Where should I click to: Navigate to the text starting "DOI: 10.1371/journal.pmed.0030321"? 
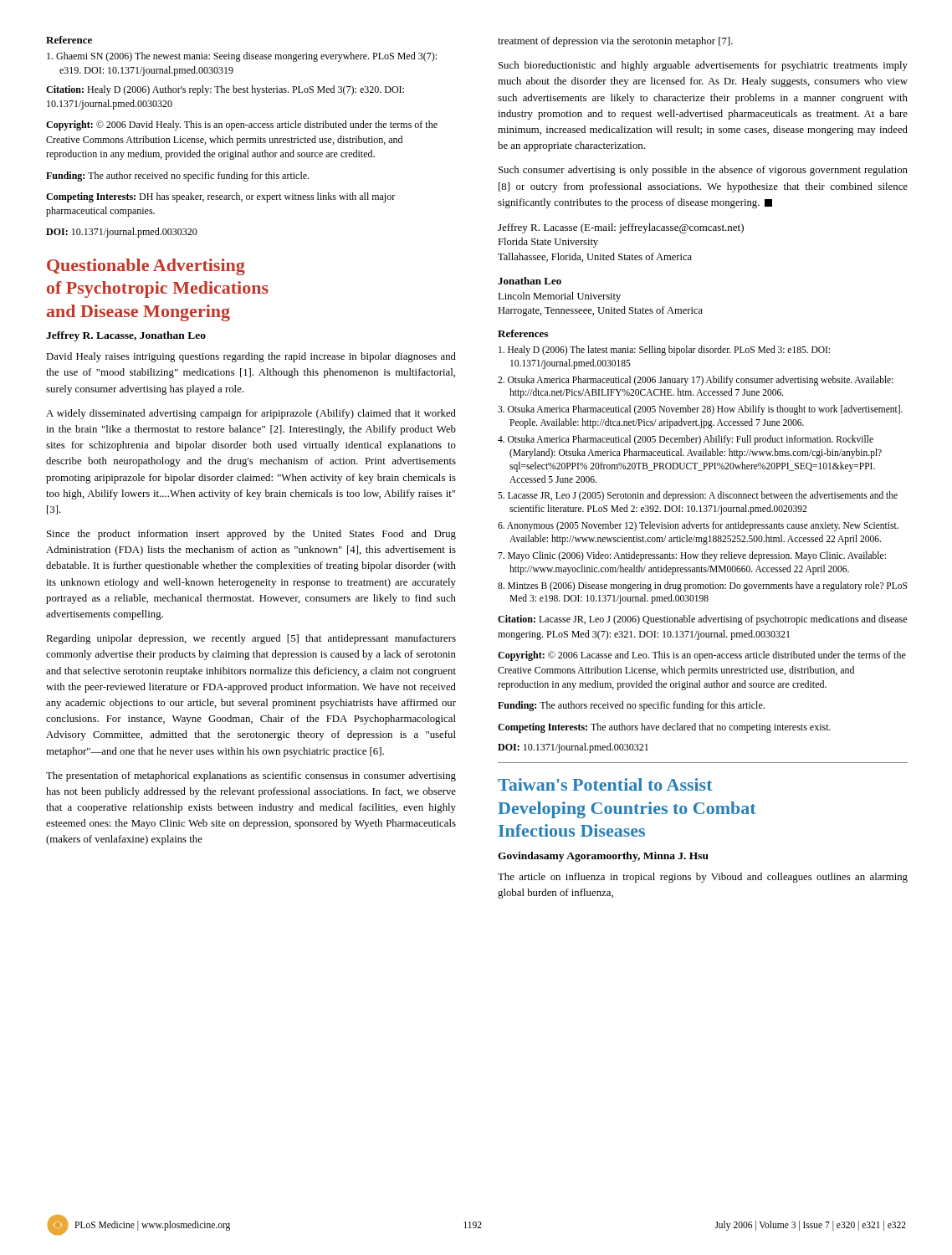tap(573, 747)
